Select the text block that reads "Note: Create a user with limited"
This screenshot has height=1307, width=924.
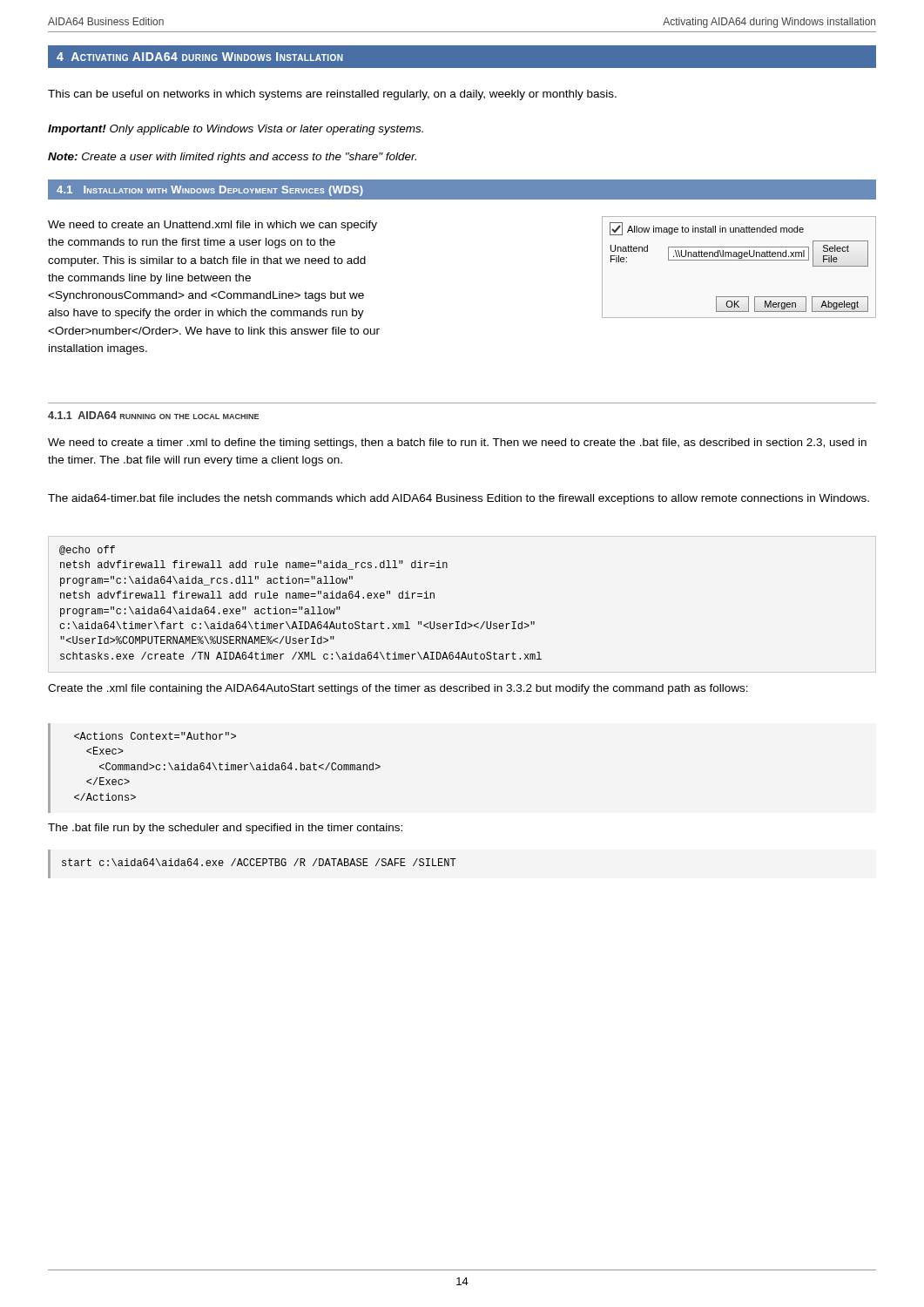point(233,156)
